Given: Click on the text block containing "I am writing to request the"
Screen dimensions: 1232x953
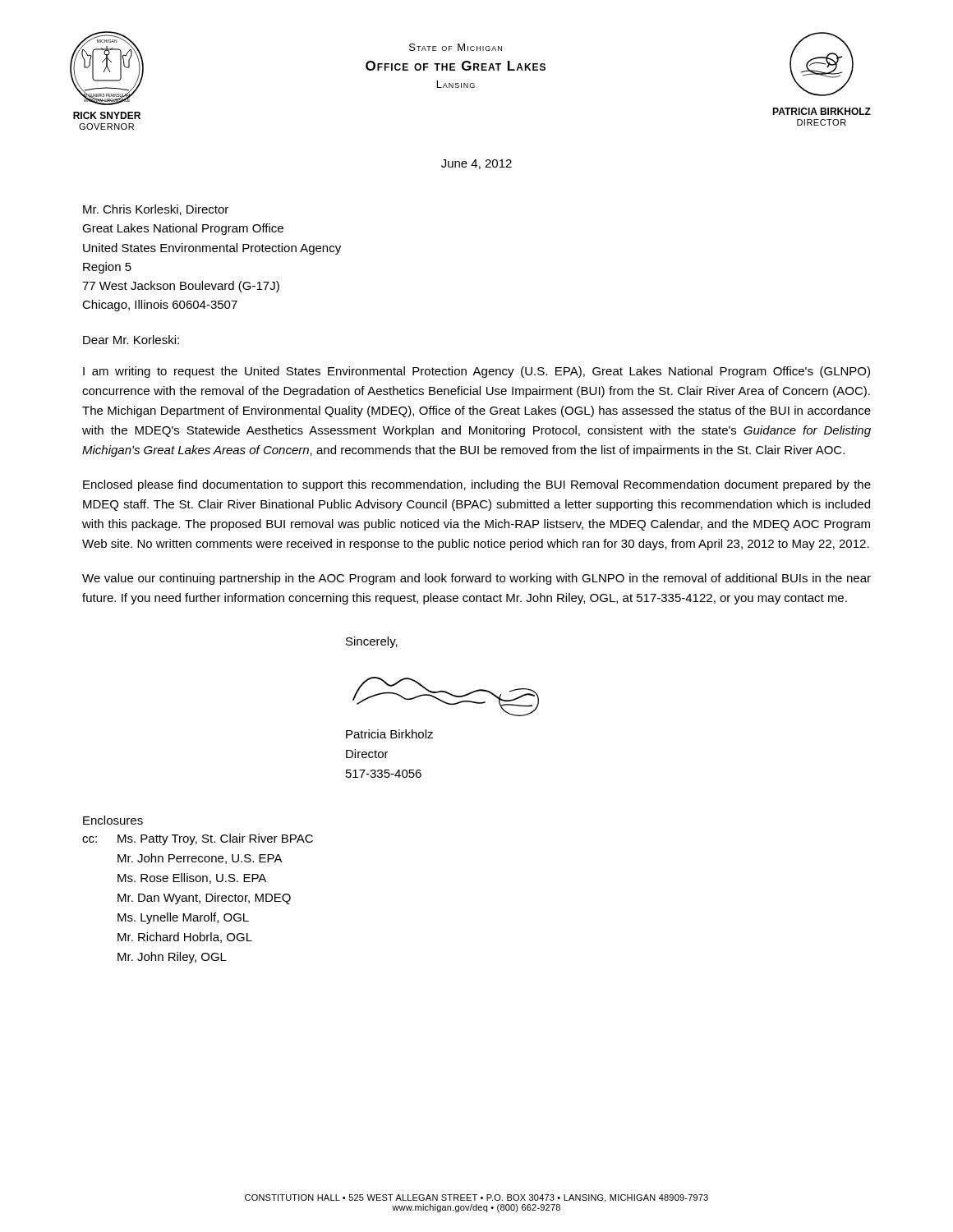Looking at the screenshot, I should pyautogui.click(x=476, y=410).
